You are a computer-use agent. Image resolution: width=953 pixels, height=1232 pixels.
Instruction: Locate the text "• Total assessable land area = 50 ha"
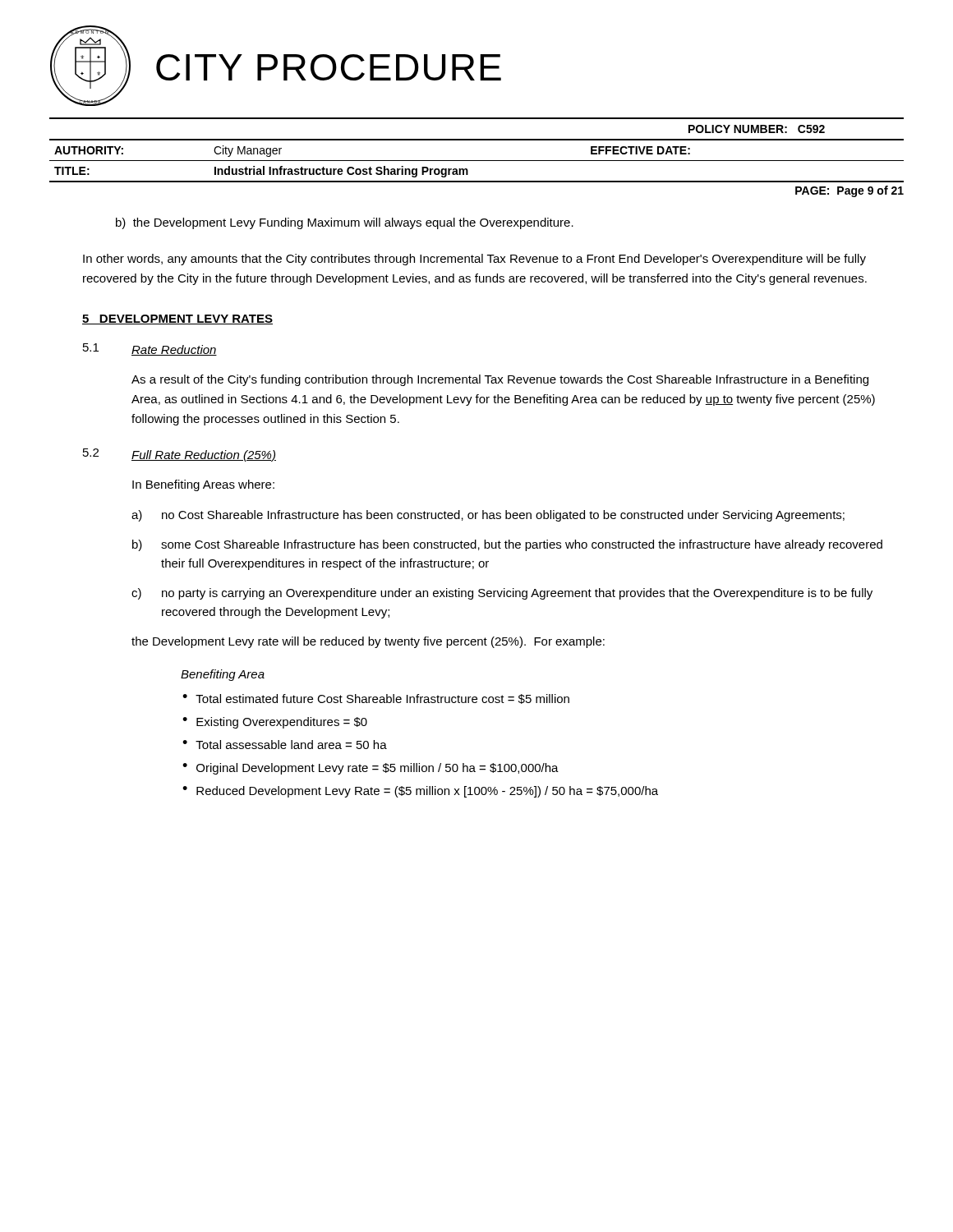click(x=285, y=744)
